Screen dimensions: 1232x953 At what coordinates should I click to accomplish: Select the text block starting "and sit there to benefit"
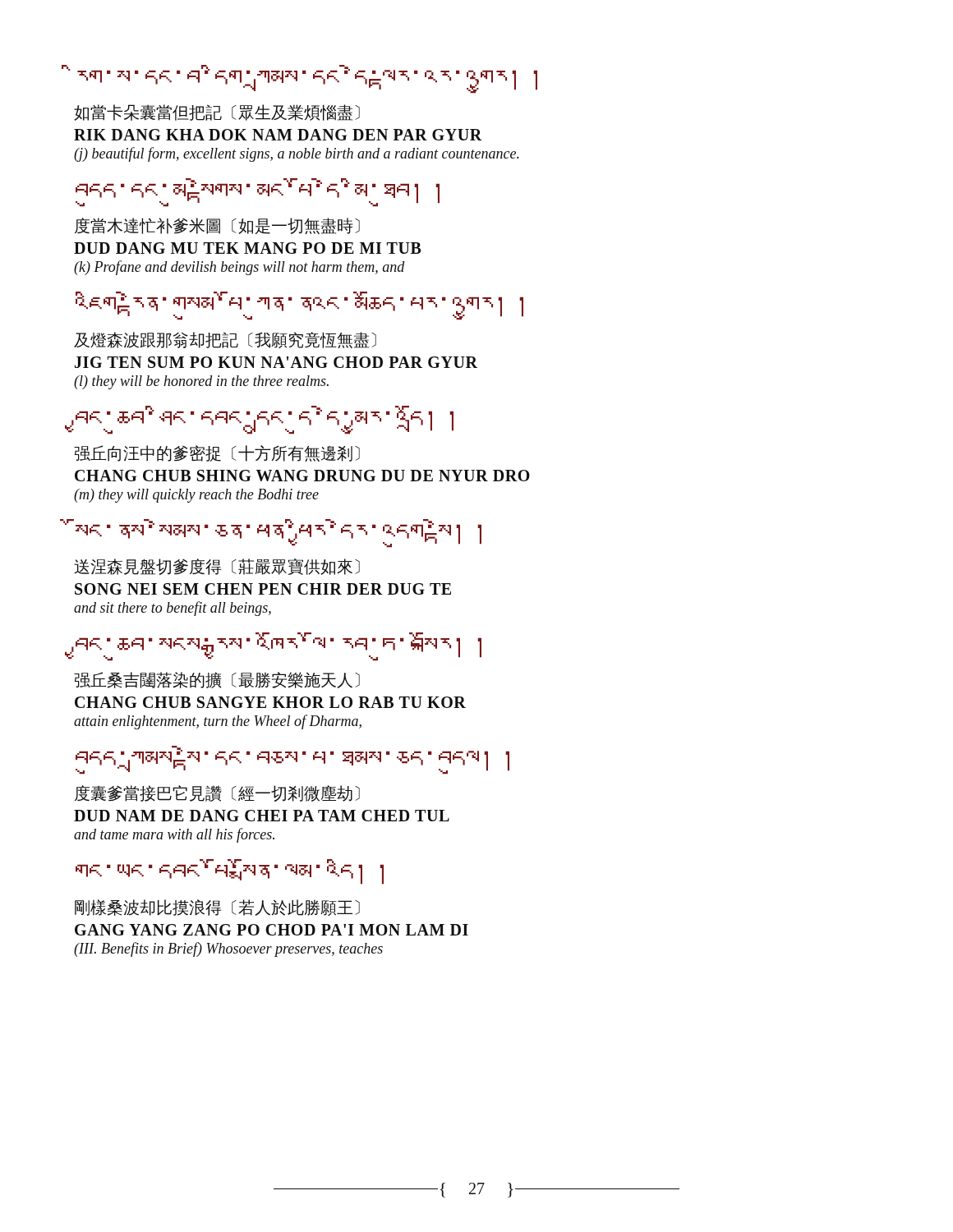(x=173, y=609)
